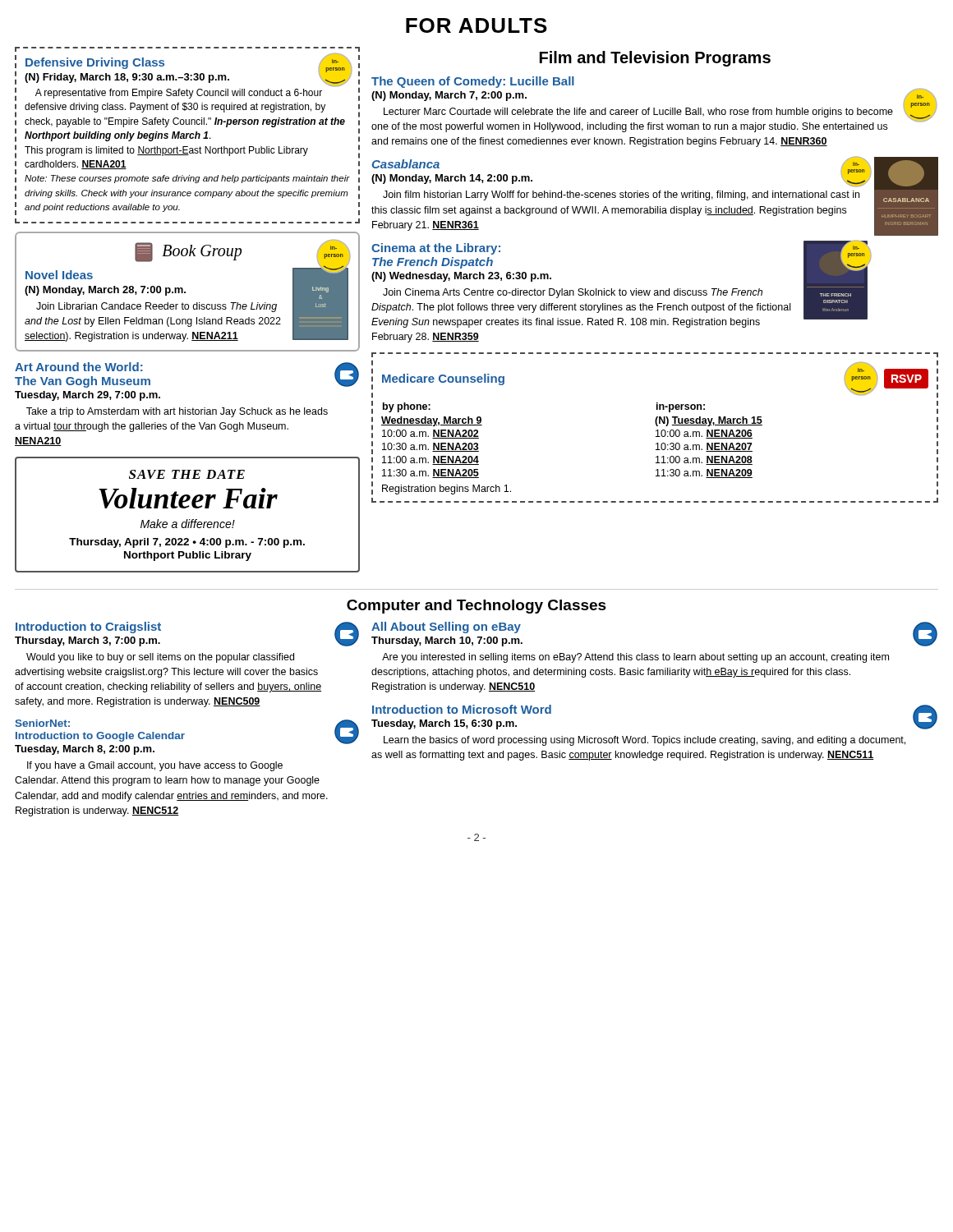Find the text block that reads "Introduction to Microsoft Word Tuesday, March 15,"
The image size is (953, 1232).
tap(655, 733)
